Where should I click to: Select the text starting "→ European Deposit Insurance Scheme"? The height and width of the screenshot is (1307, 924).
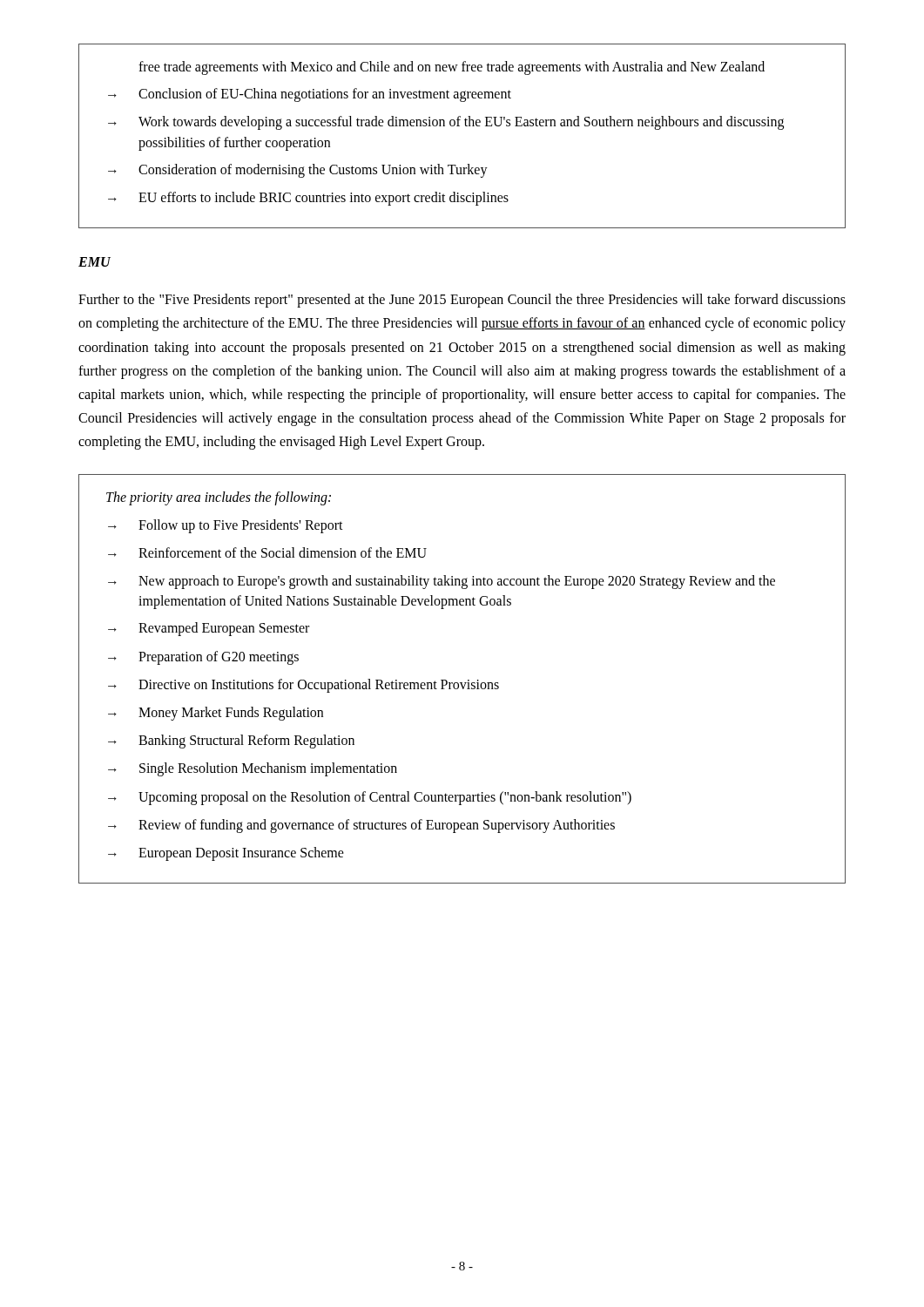click(226, 854)
